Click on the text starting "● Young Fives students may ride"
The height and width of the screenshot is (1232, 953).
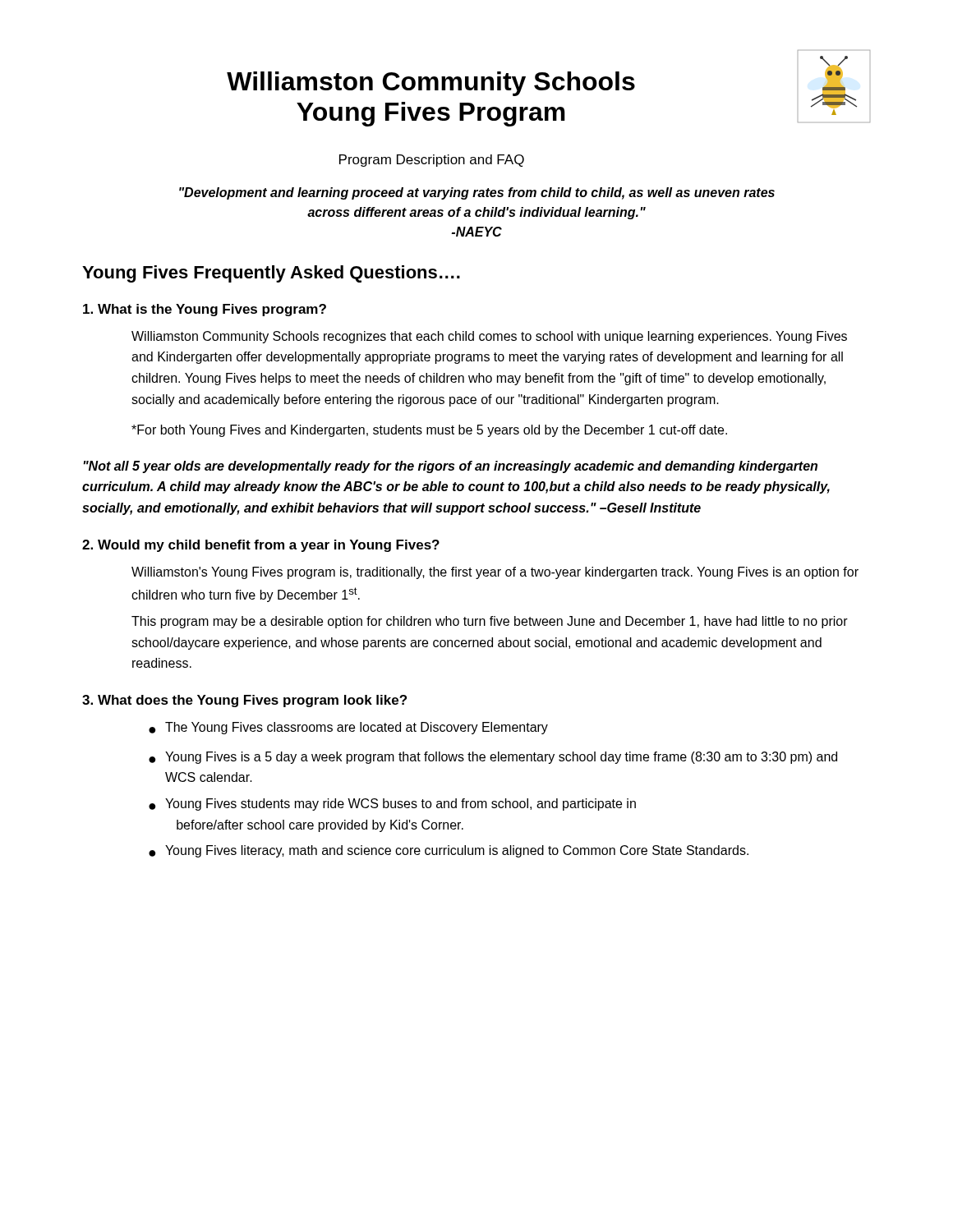pyautogui.click(x=392, y=814)
